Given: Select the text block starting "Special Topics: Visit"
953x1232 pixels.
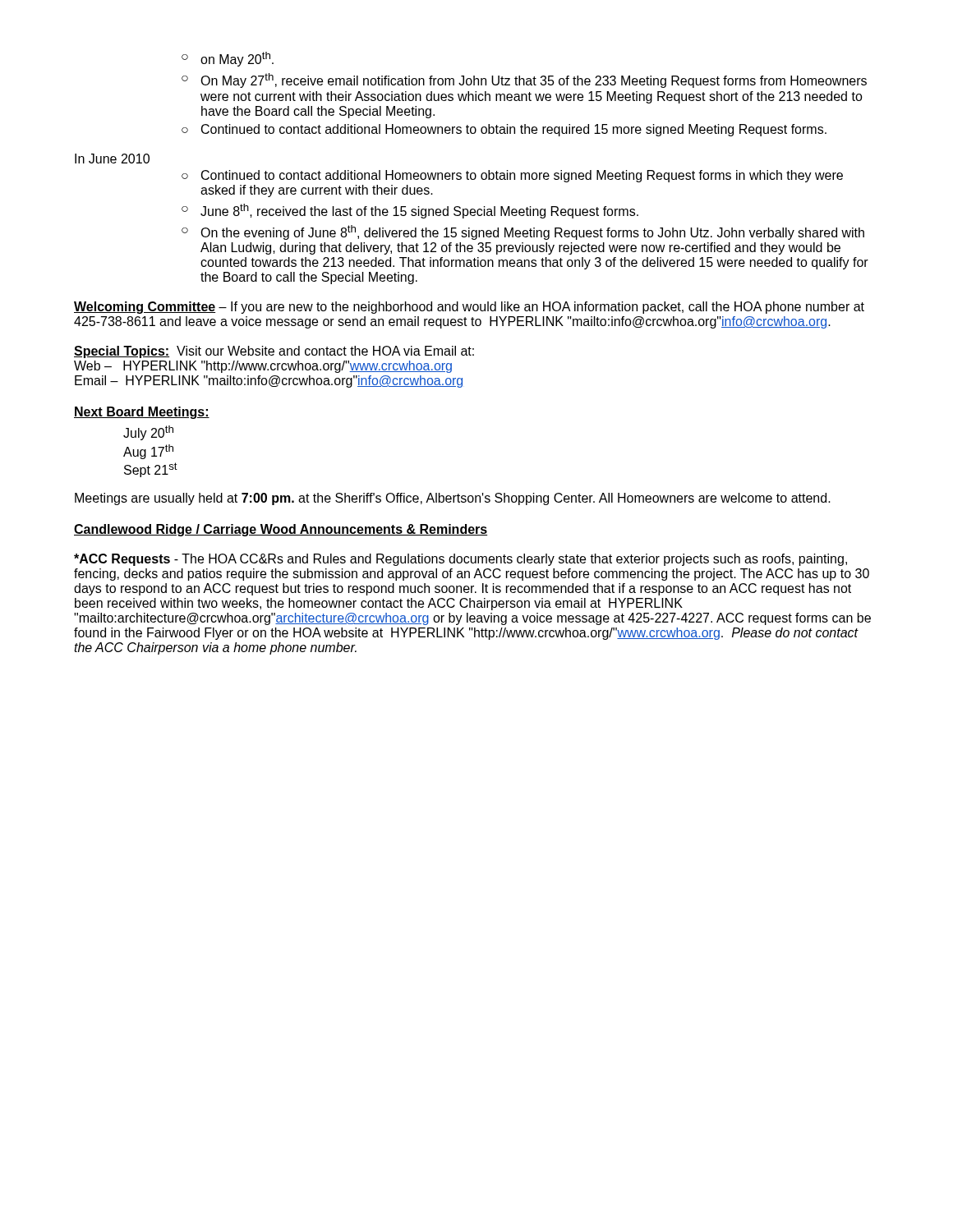Looking at the screenshot, I should [x=275, y=366].
